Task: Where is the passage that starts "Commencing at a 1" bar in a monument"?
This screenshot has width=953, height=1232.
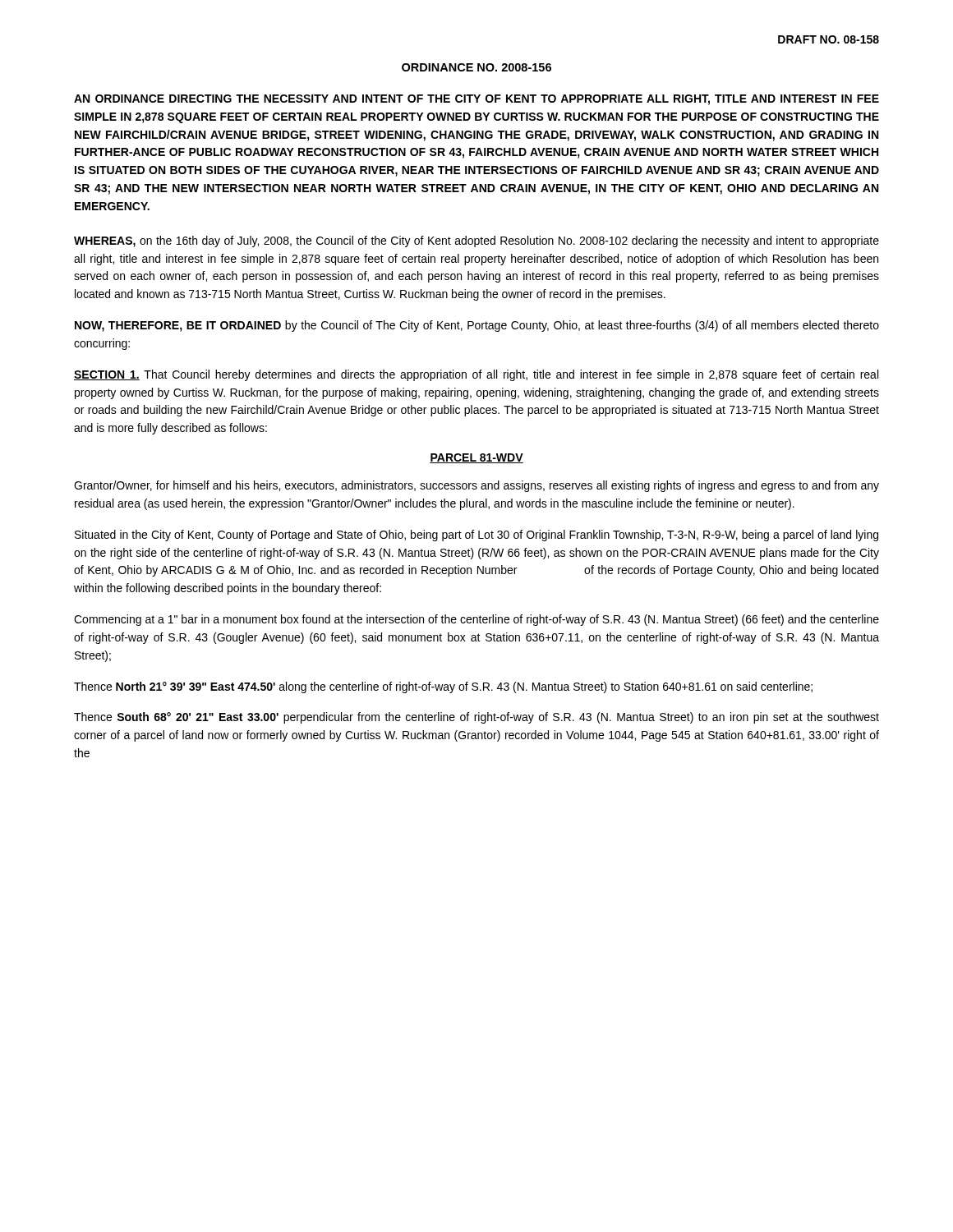Action: 476,637
